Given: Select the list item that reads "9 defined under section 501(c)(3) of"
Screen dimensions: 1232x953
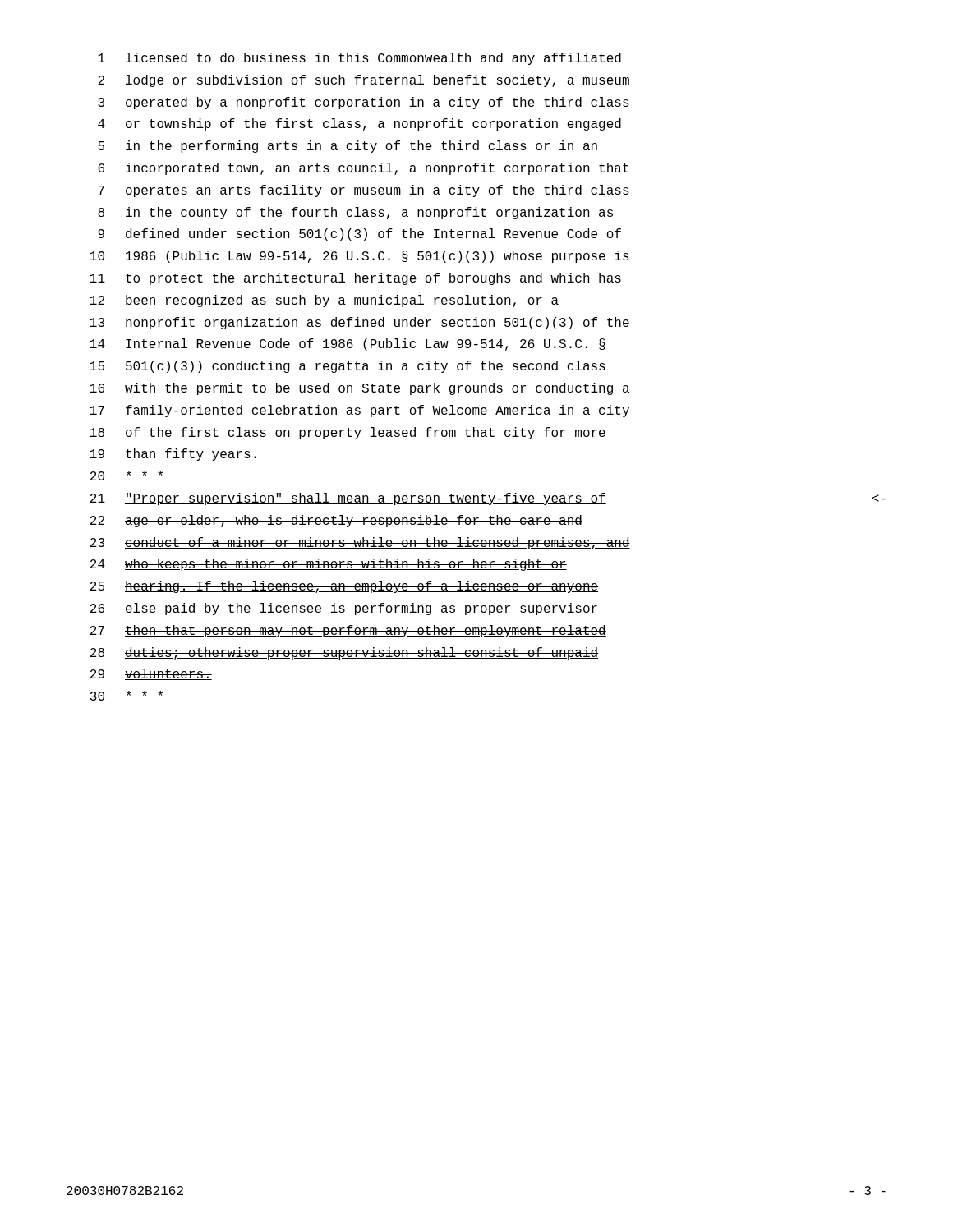Looking at the screenshot, I should (476, 235).
